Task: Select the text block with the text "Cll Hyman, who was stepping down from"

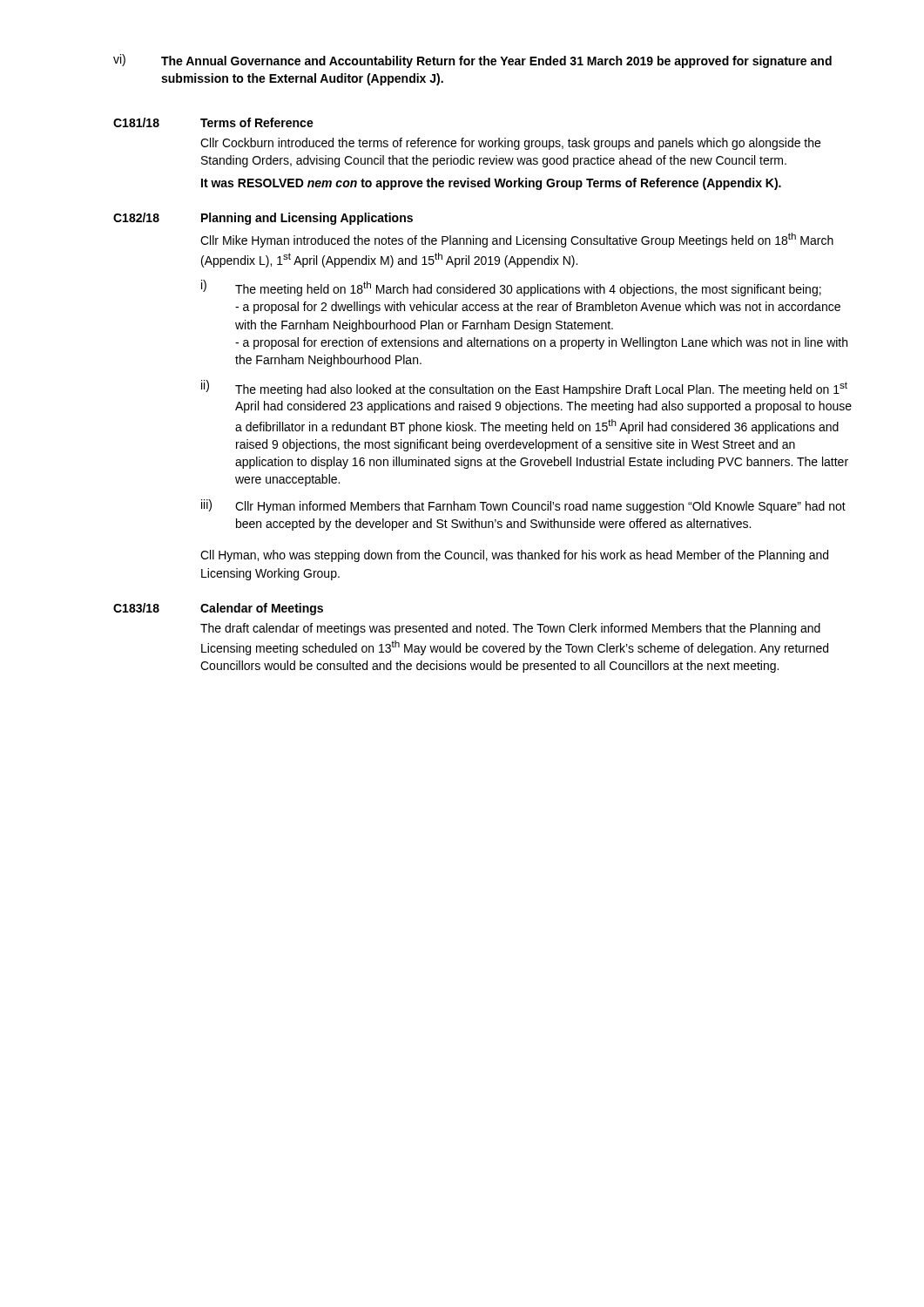Action: (x=515, y=564)
